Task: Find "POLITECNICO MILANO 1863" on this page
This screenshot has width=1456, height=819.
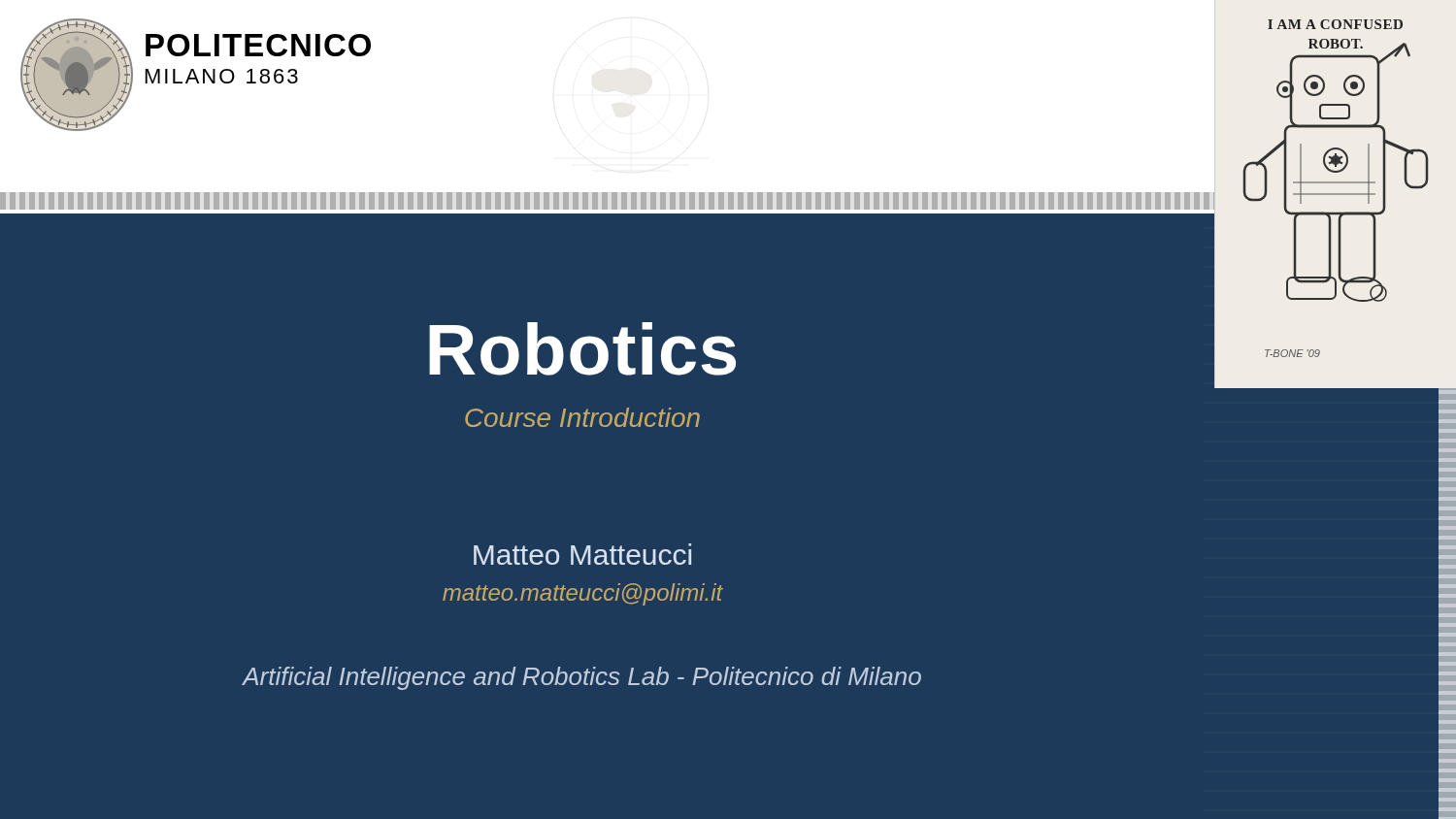Action: (258, 58)
